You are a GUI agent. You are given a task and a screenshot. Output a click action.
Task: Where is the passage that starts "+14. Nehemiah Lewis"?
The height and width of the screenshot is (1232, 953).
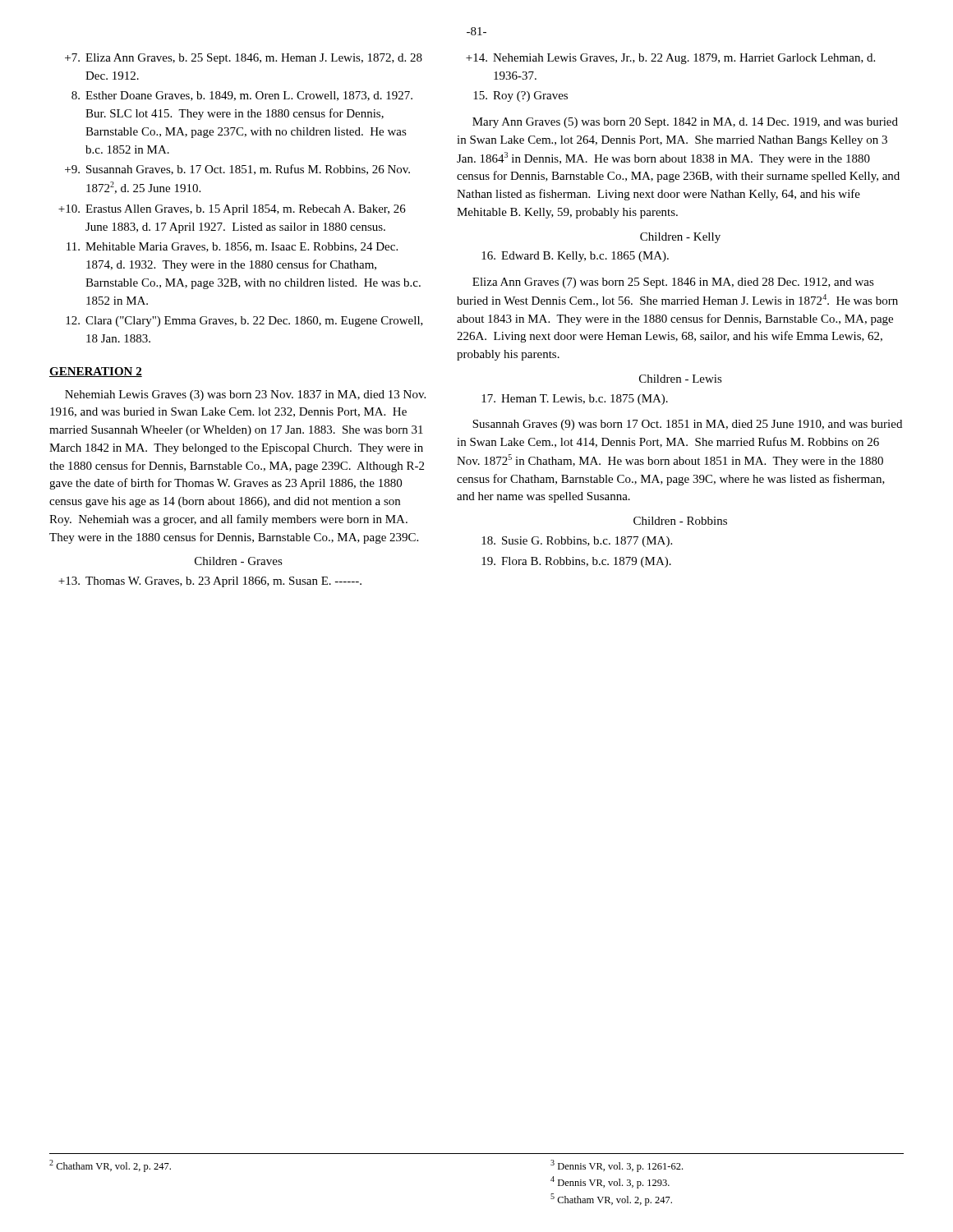tap(680, 67)
